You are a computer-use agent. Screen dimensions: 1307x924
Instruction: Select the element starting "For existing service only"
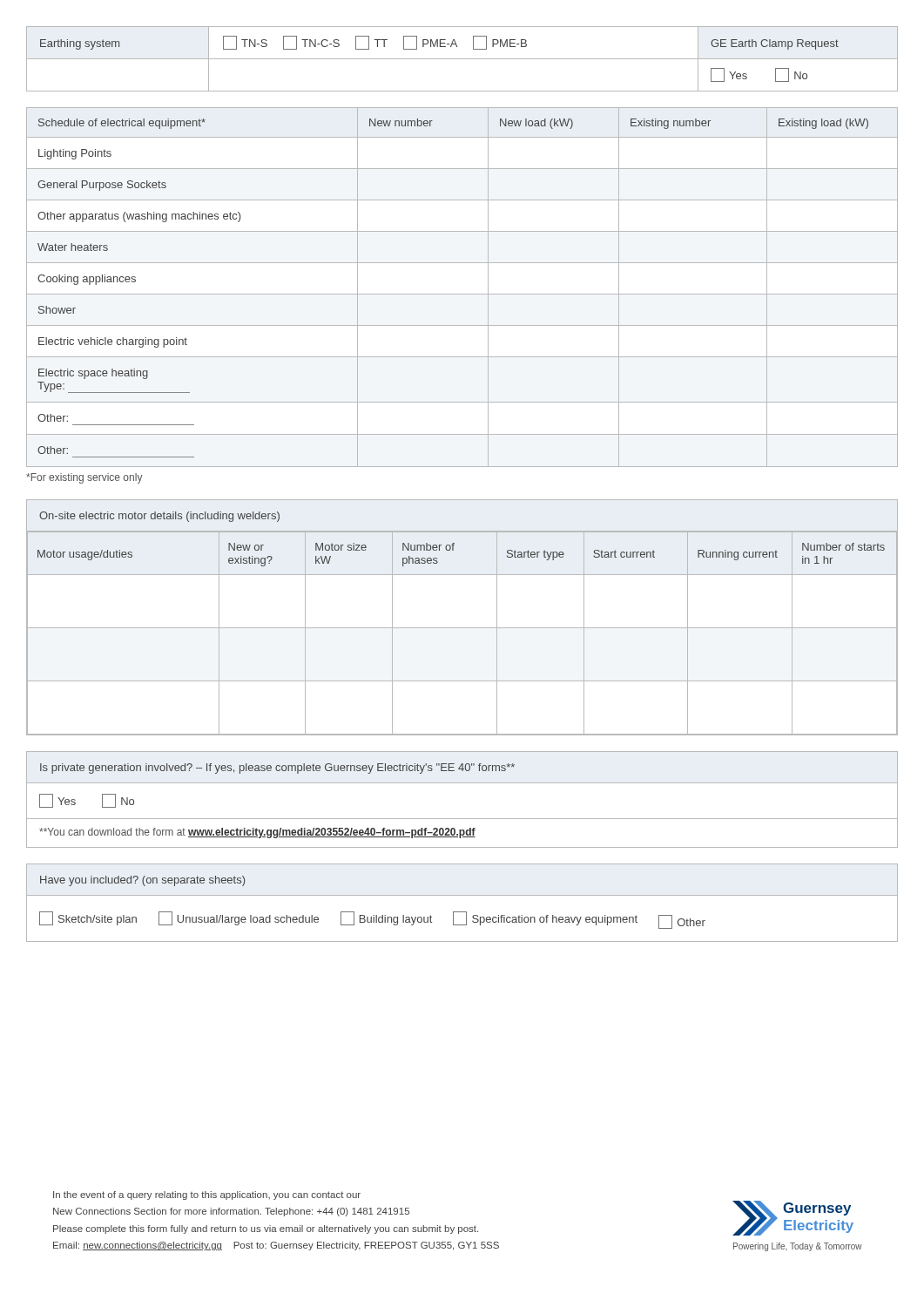tap(84, 478)
